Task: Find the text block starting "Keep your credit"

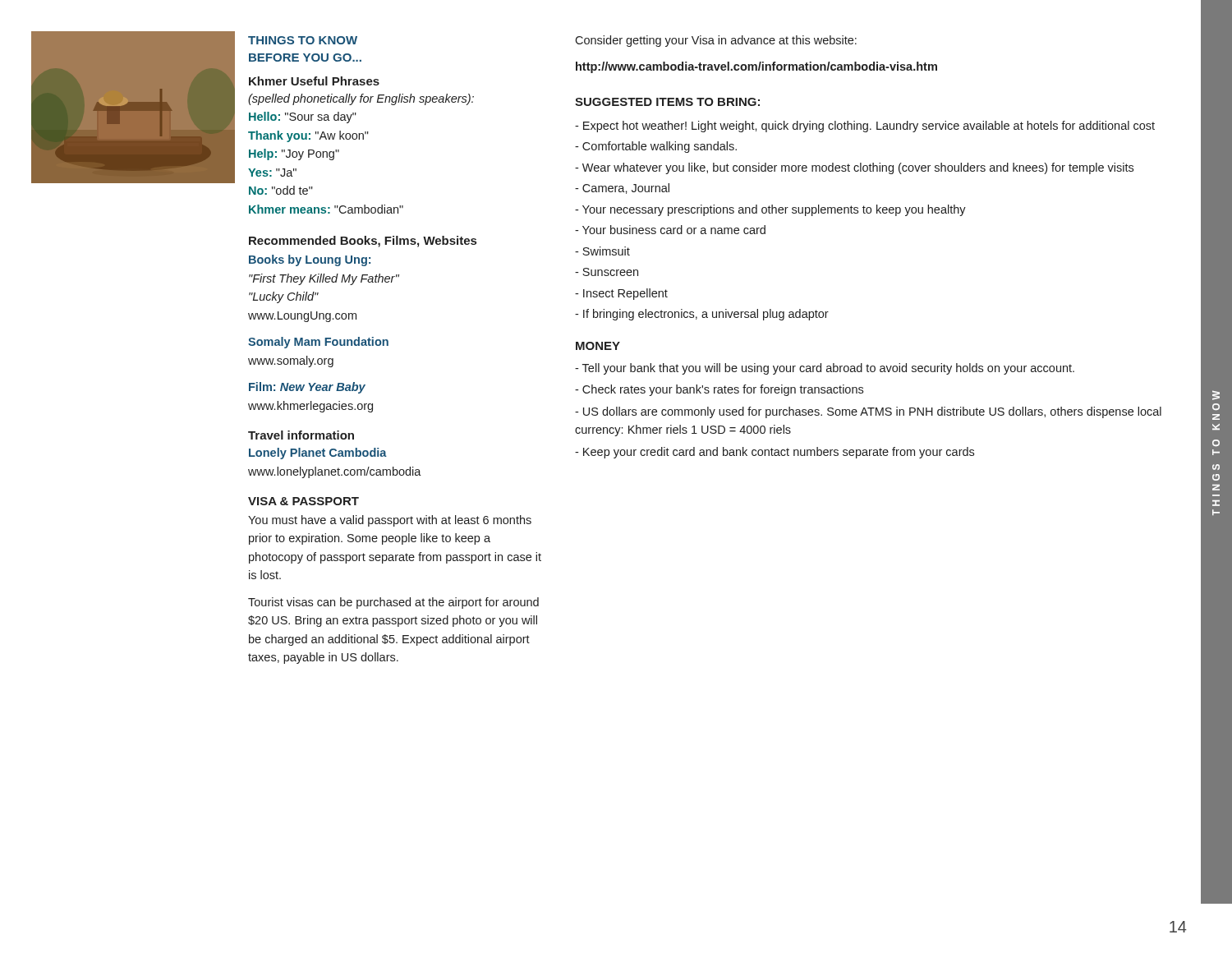Action: pos(775,451)
